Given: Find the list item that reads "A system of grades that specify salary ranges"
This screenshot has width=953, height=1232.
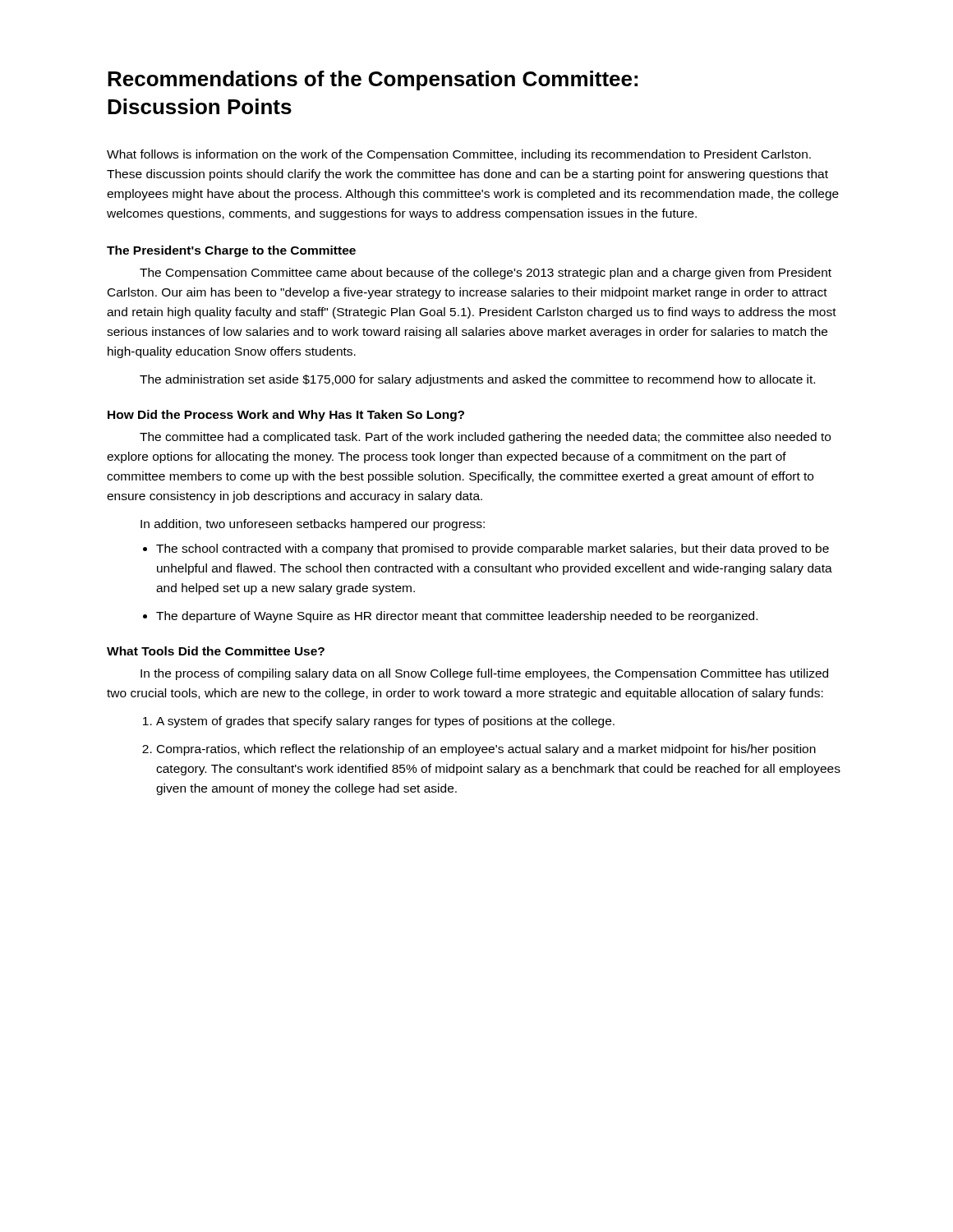Looking at the screenshot, I should [x=386, y=721].
